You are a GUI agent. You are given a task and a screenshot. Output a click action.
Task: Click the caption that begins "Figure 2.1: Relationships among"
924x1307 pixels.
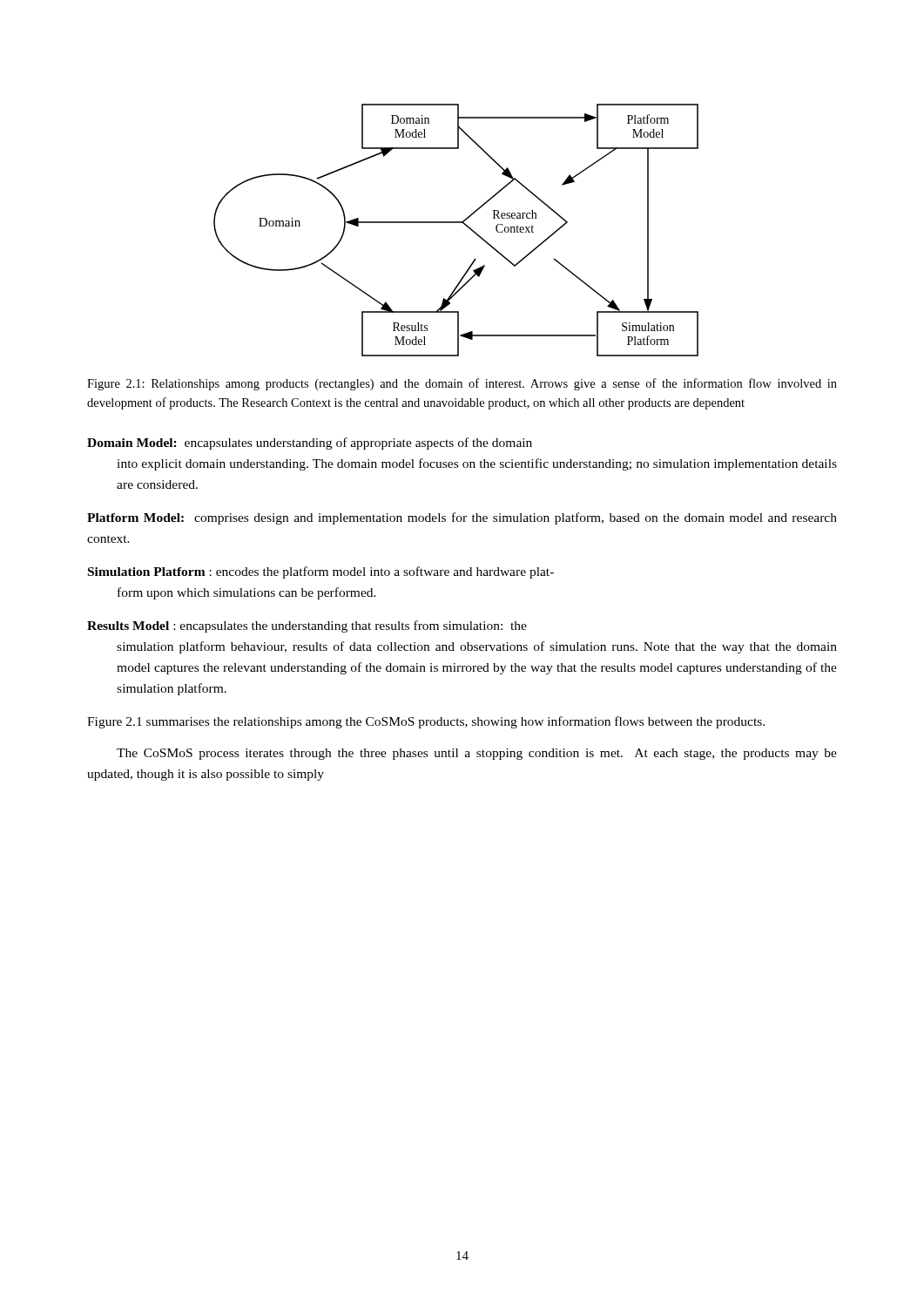[x=462, y=393]
